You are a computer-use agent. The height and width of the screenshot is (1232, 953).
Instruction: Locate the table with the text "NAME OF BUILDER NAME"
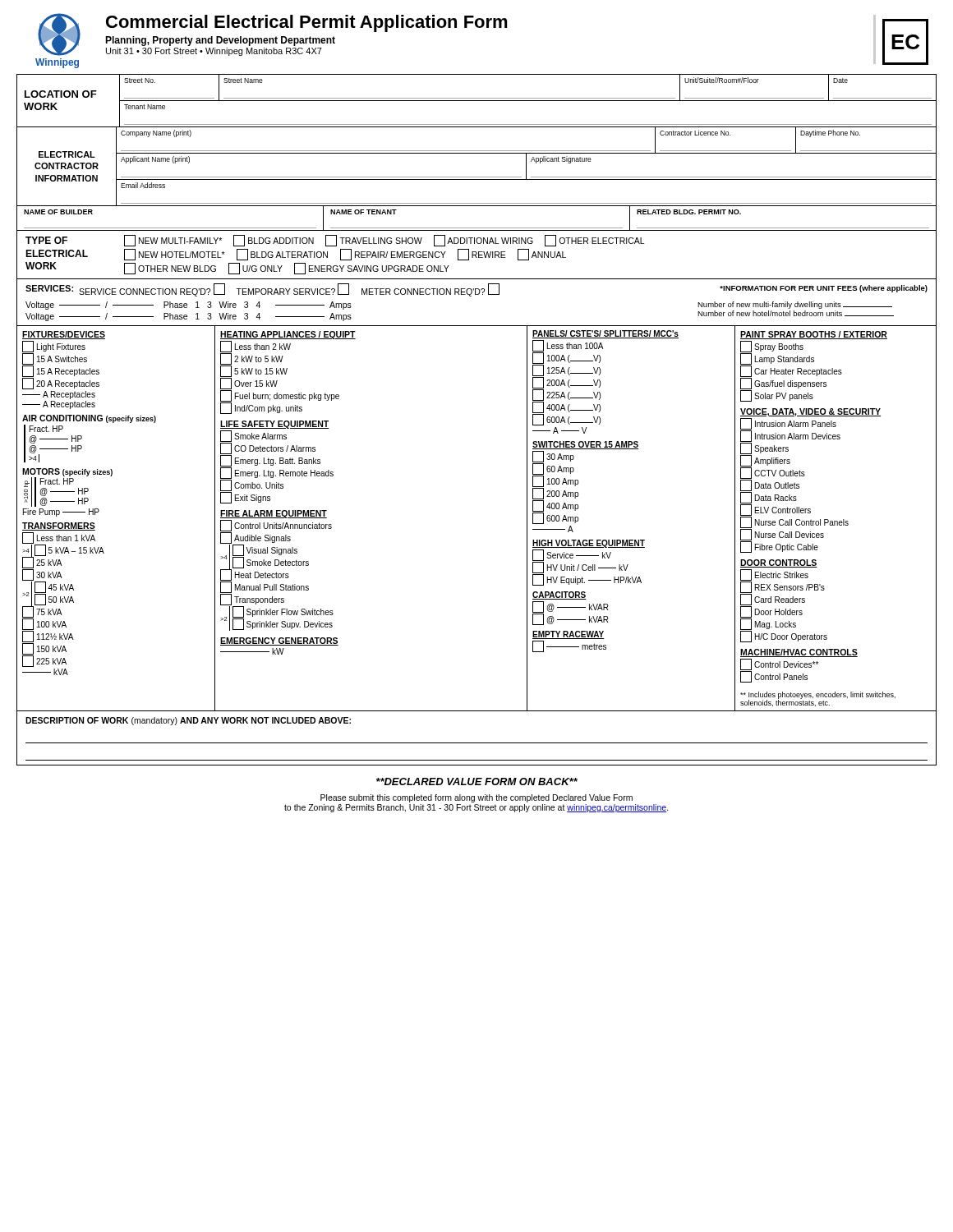(476, 218)
